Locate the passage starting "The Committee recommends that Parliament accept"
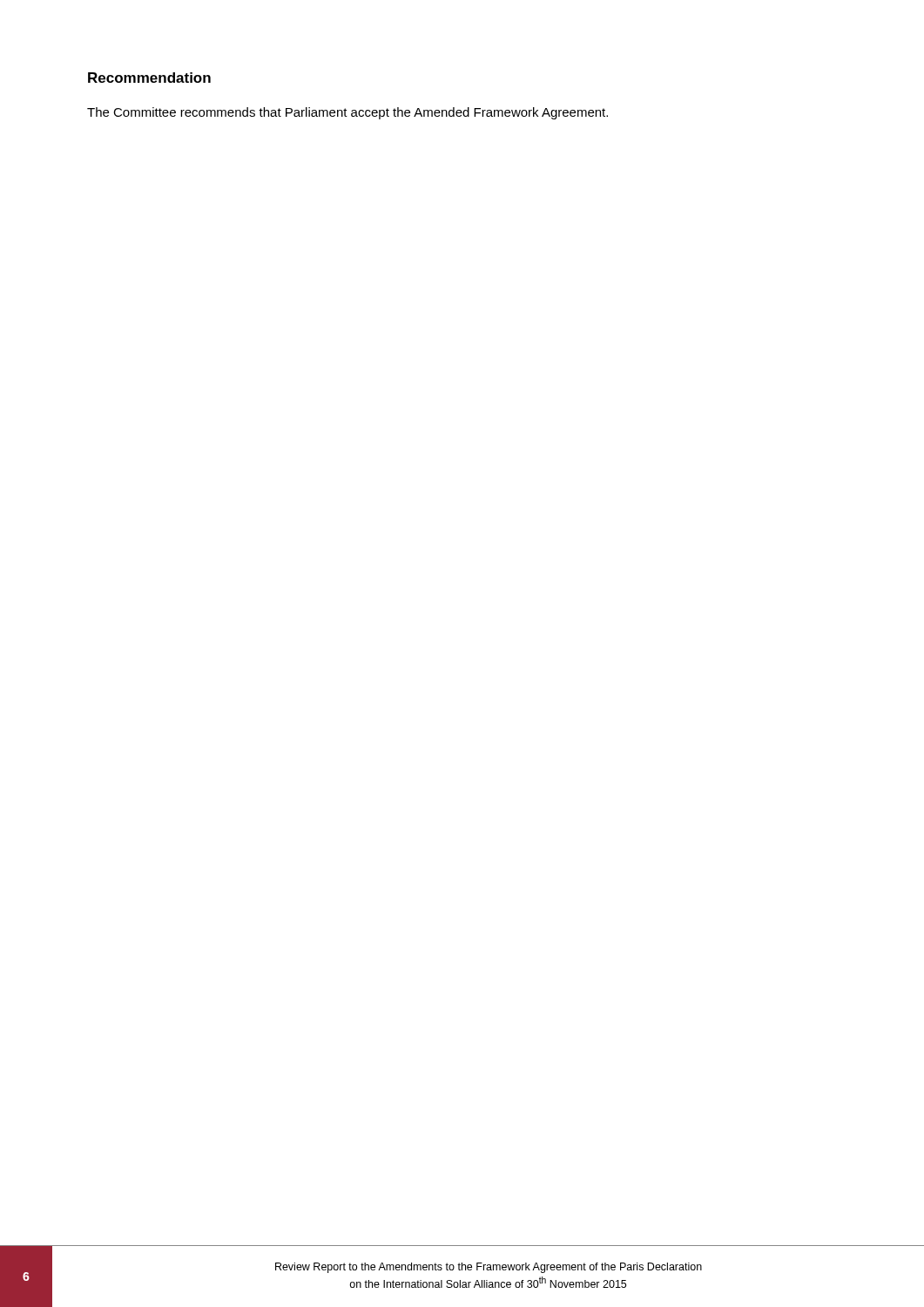Viewport: 924px width, 1307px height. click(348, 112)
